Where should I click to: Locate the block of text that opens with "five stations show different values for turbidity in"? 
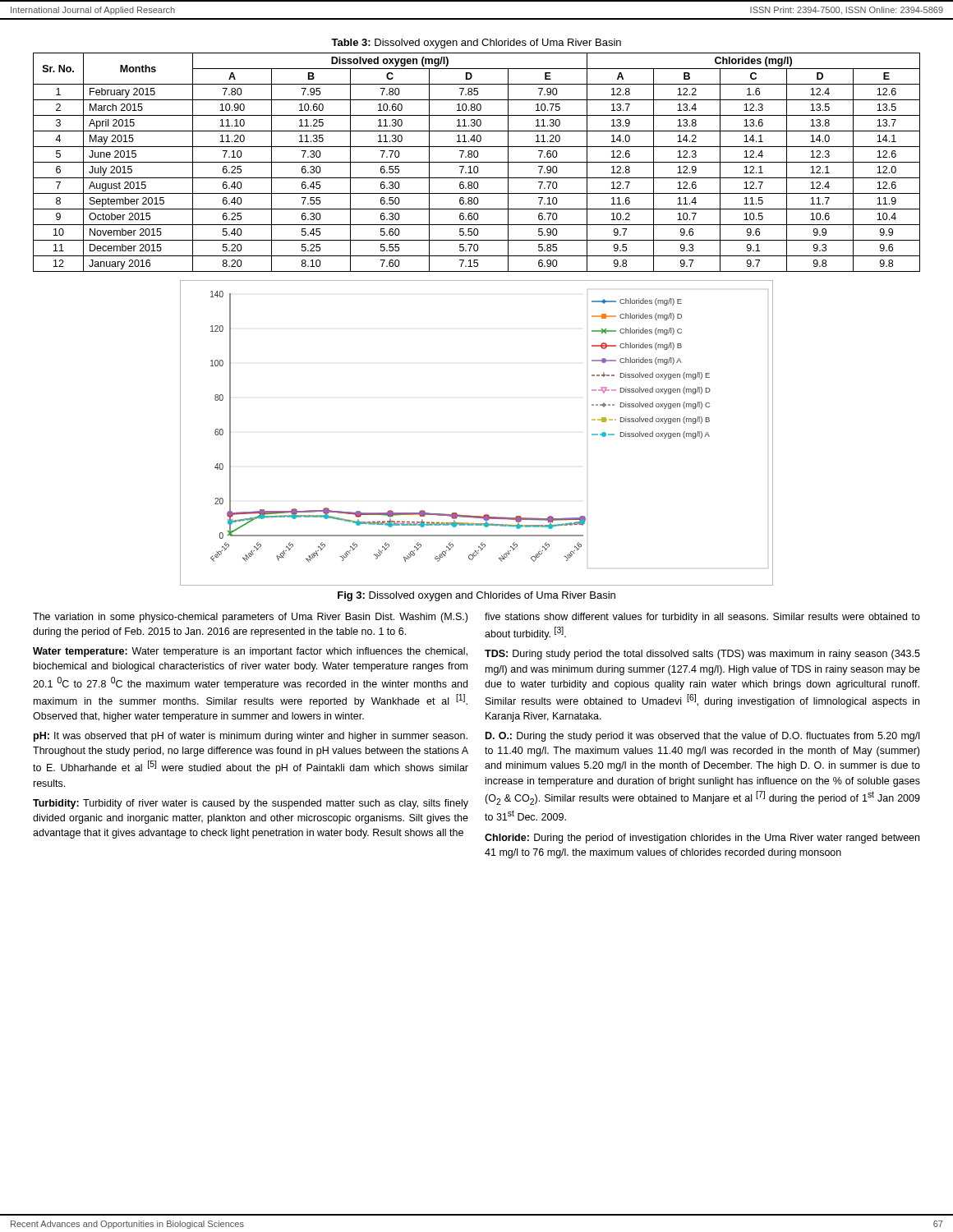point(702,735)
